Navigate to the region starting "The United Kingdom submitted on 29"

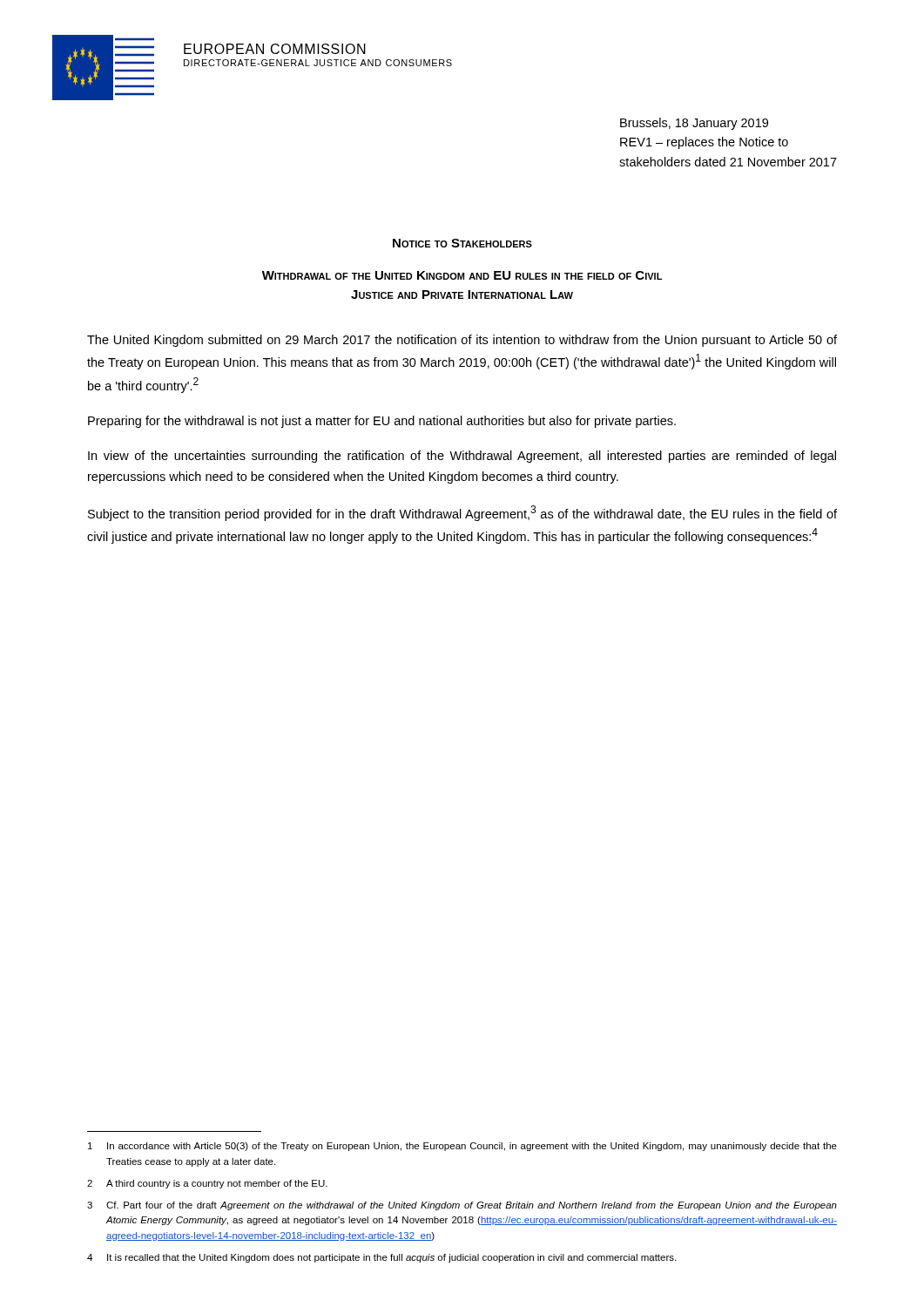coord(462,363)
